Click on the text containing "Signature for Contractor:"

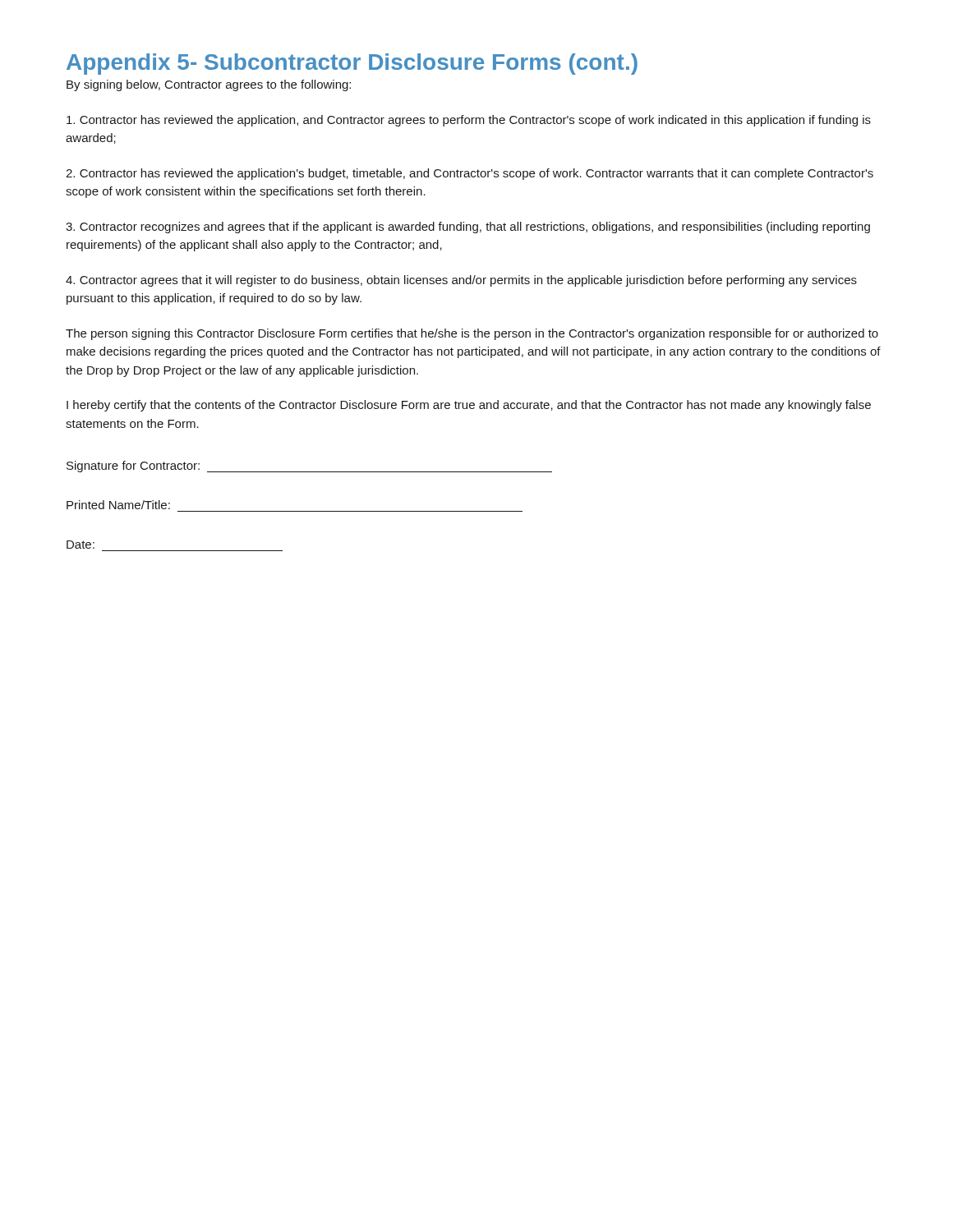coord(309,465)
